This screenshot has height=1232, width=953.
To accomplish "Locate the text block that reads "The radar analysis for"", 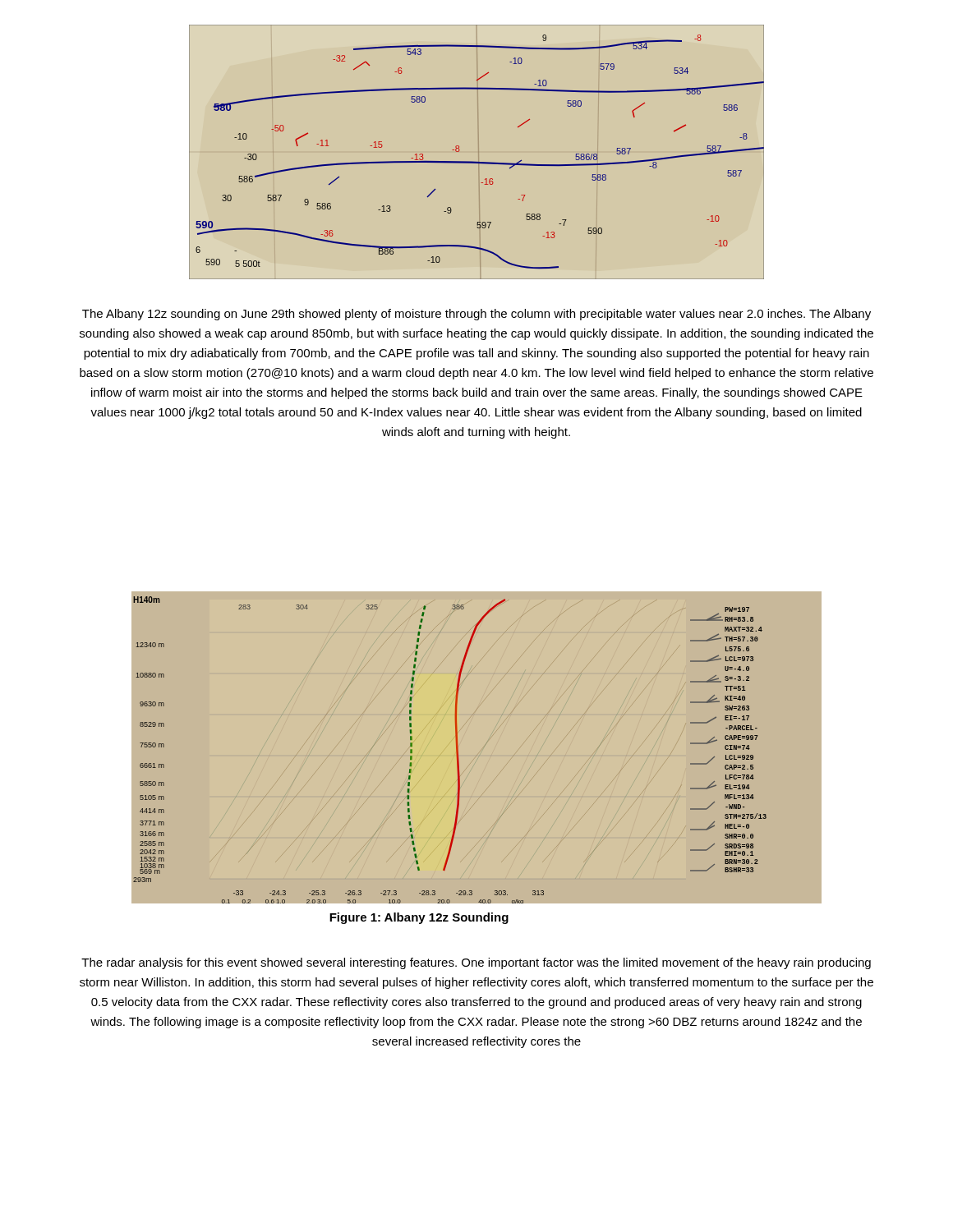I will point(476,1002).
